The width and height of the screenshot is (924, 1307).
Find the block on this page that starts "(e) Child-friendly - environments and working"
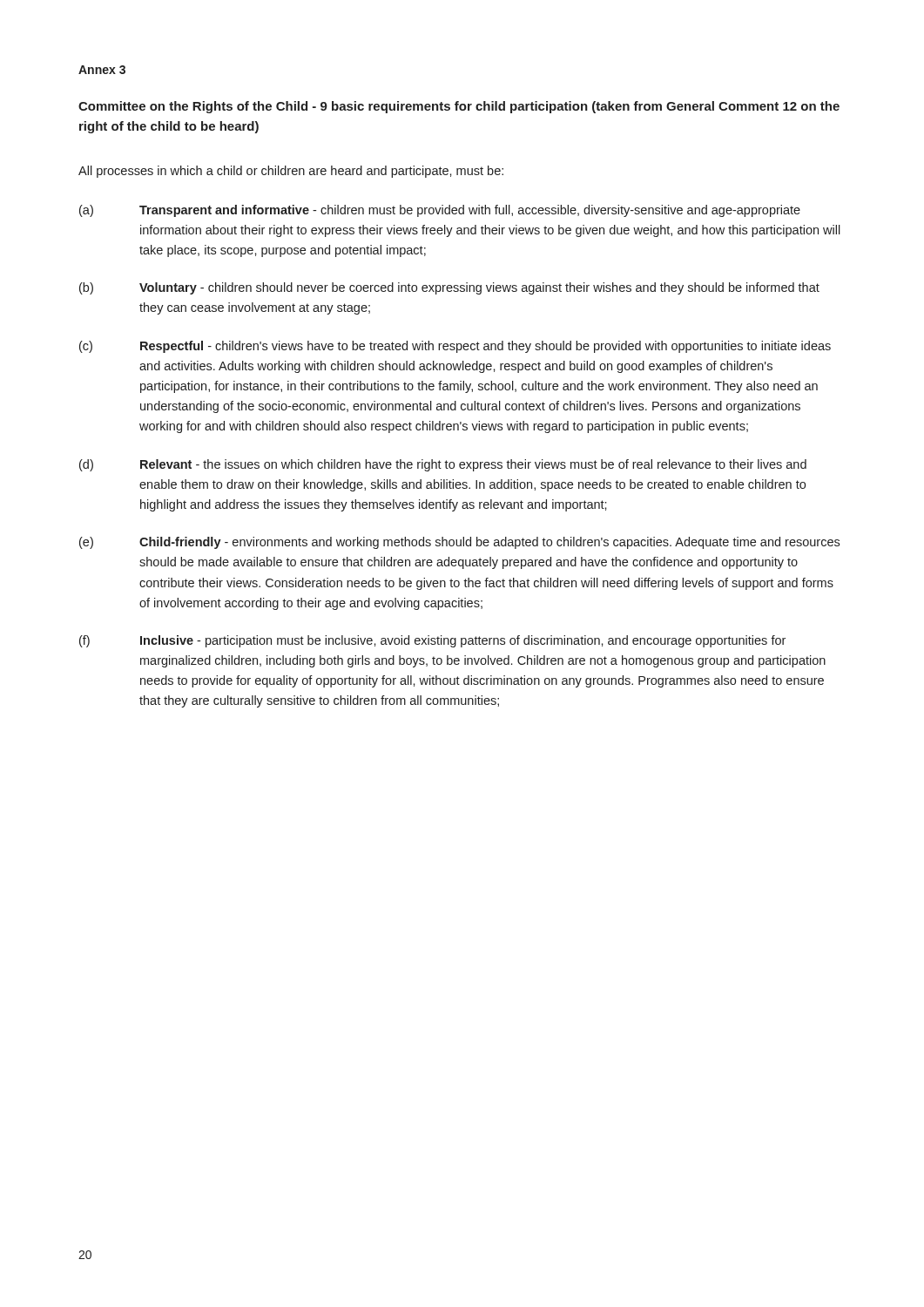[x=462, y=573]
